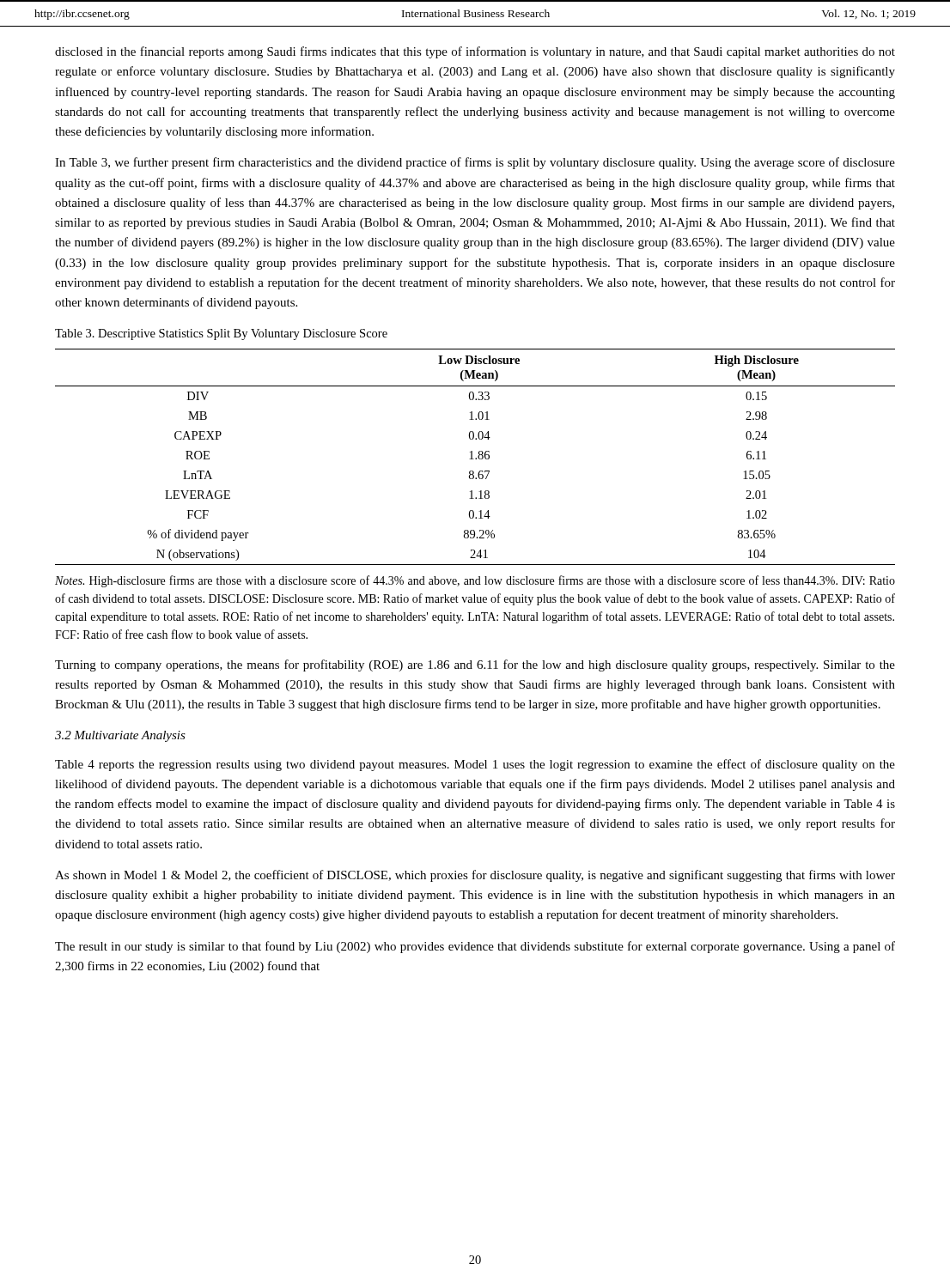
Task: Navigate to the region starting "disclosed in the financial"
Action: [x=475, y=92]
